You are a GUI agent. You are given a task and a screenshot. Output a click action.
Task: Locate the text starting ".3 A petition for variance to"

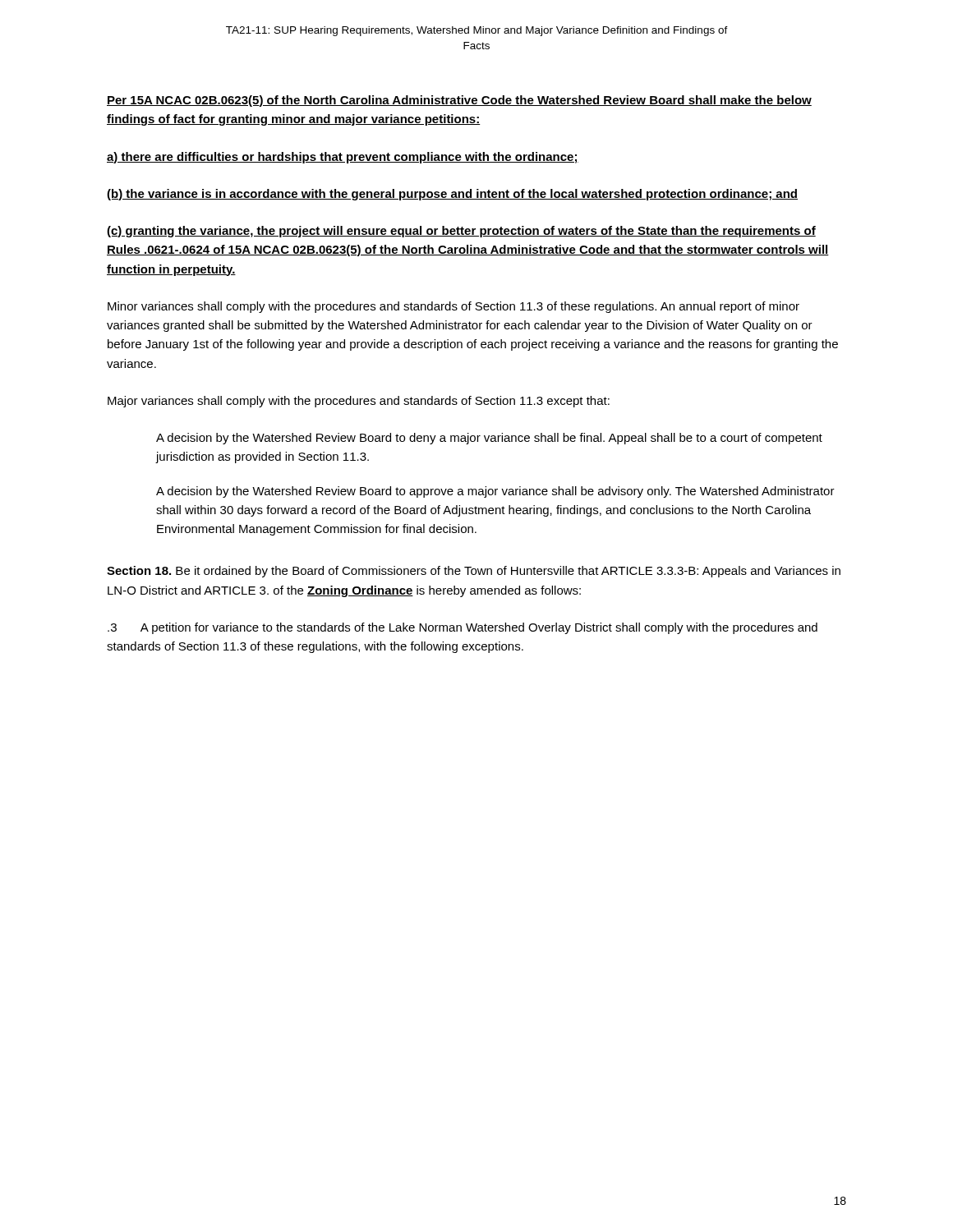[476, 637]
